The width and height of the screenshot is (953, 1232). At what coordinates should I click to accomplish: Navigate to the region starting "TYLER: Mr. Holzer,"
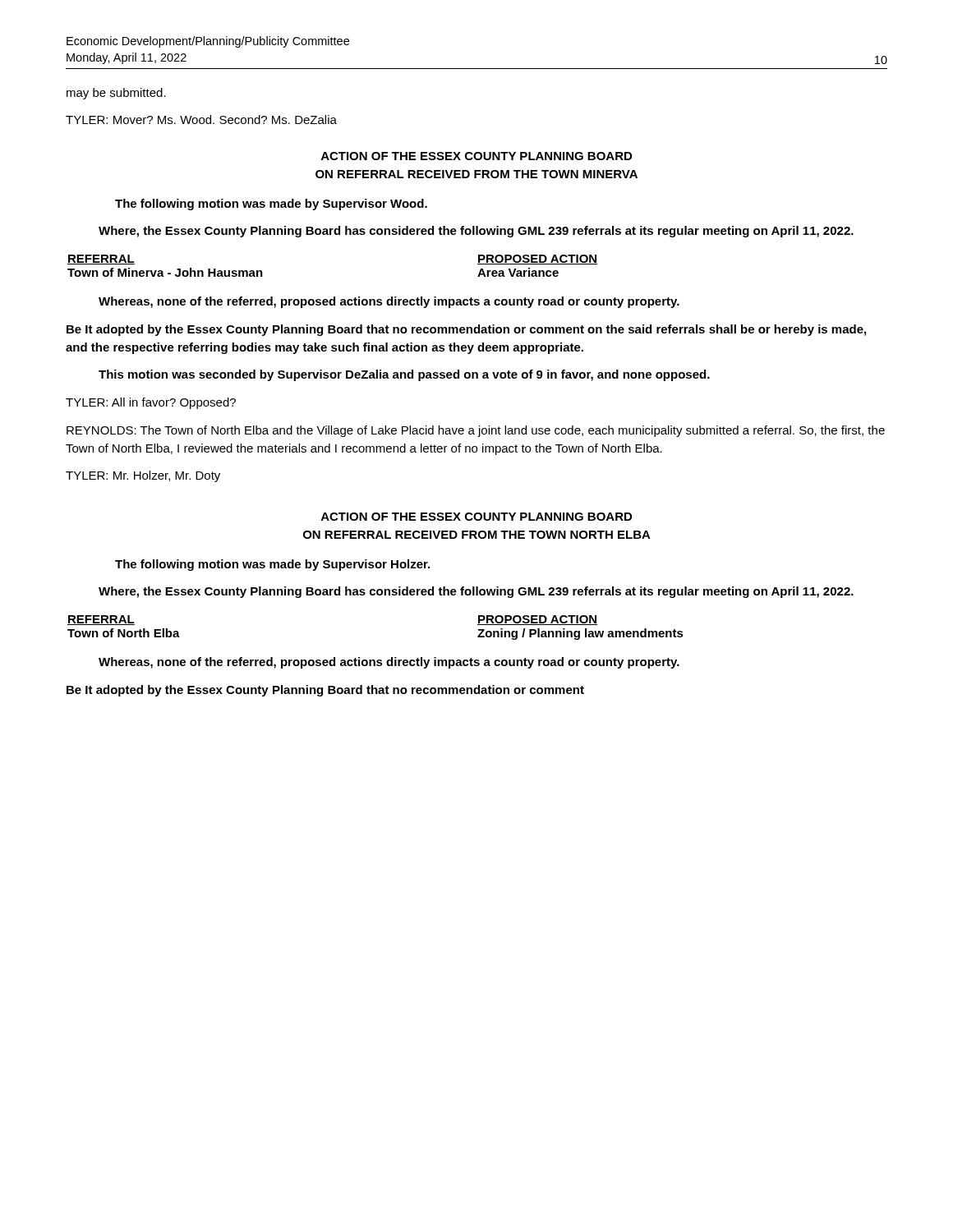143,475
